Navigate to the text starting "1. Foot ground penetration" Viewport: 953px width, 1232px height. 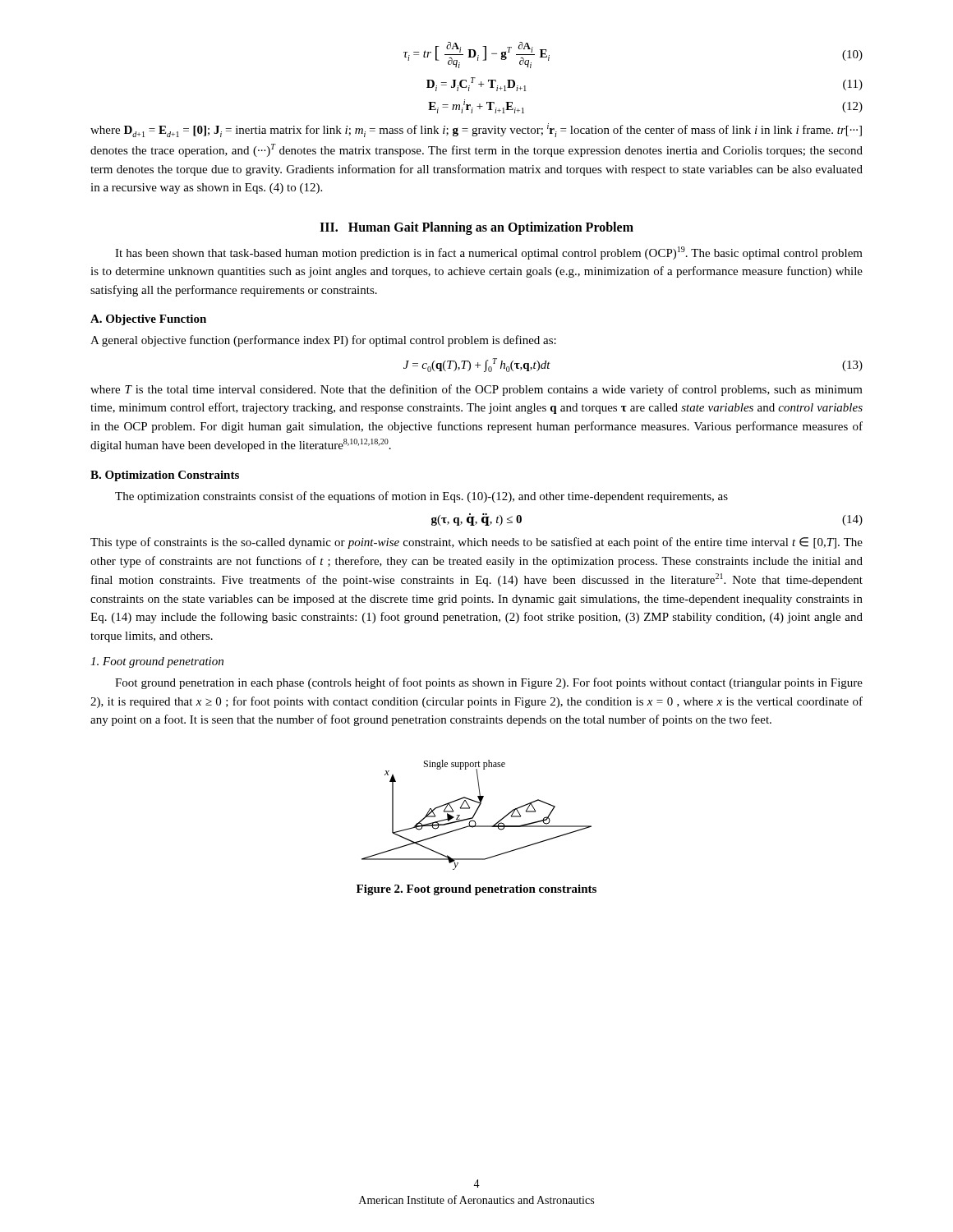click(x=157, y=662)
